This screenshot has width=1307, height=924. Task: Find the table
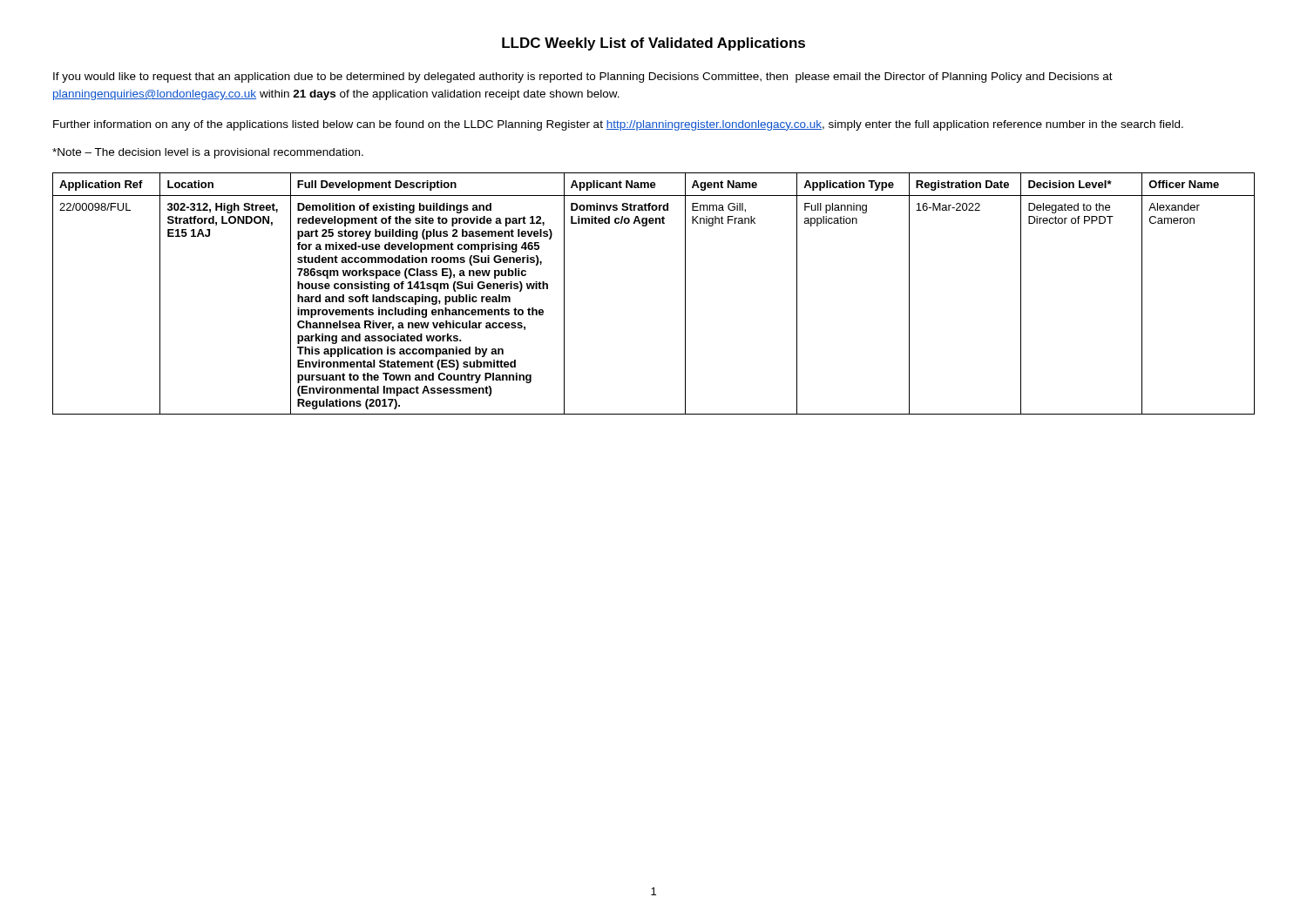654,293
